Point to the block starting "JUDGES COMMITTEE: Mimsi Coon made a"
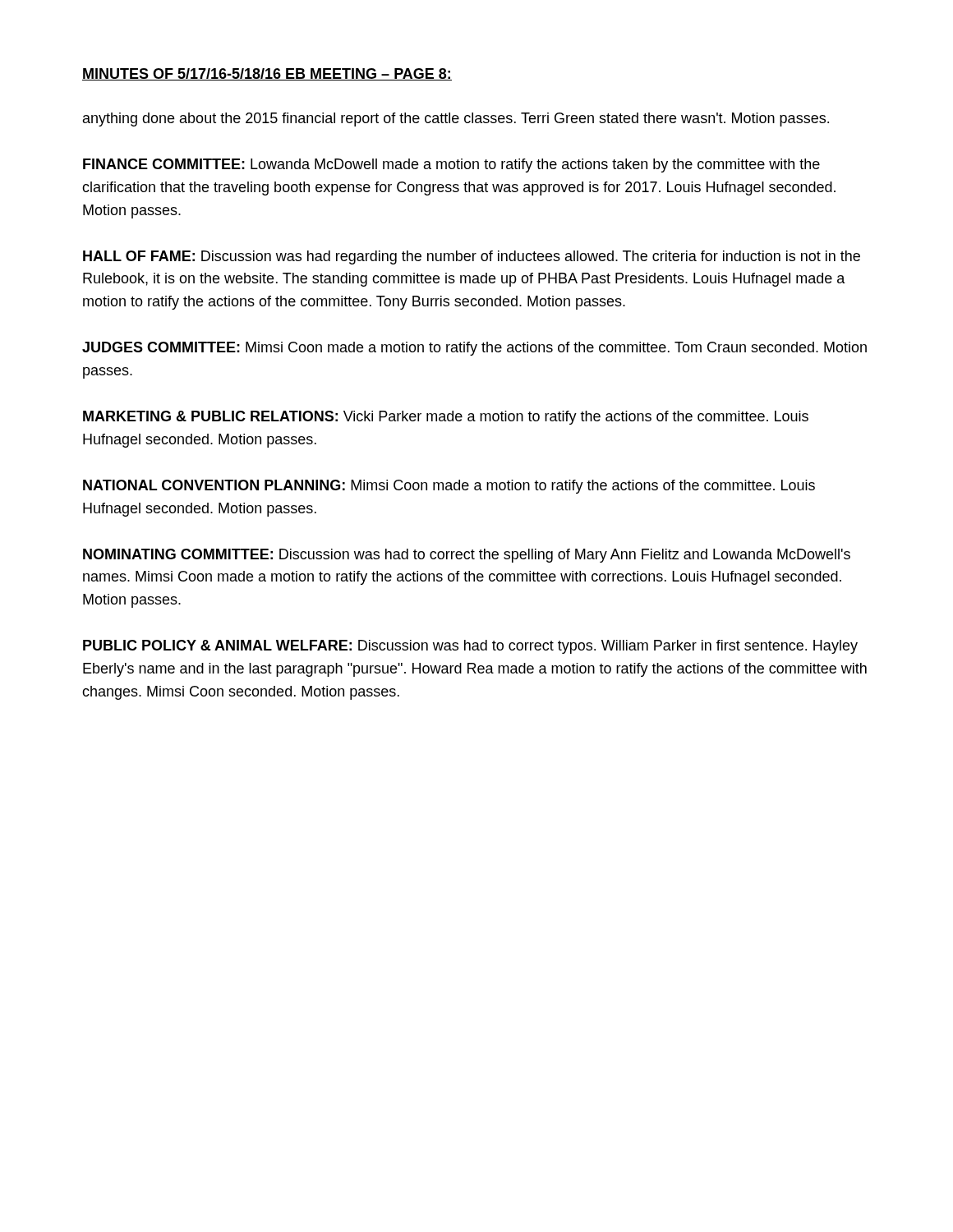 (x=475, y=359)
